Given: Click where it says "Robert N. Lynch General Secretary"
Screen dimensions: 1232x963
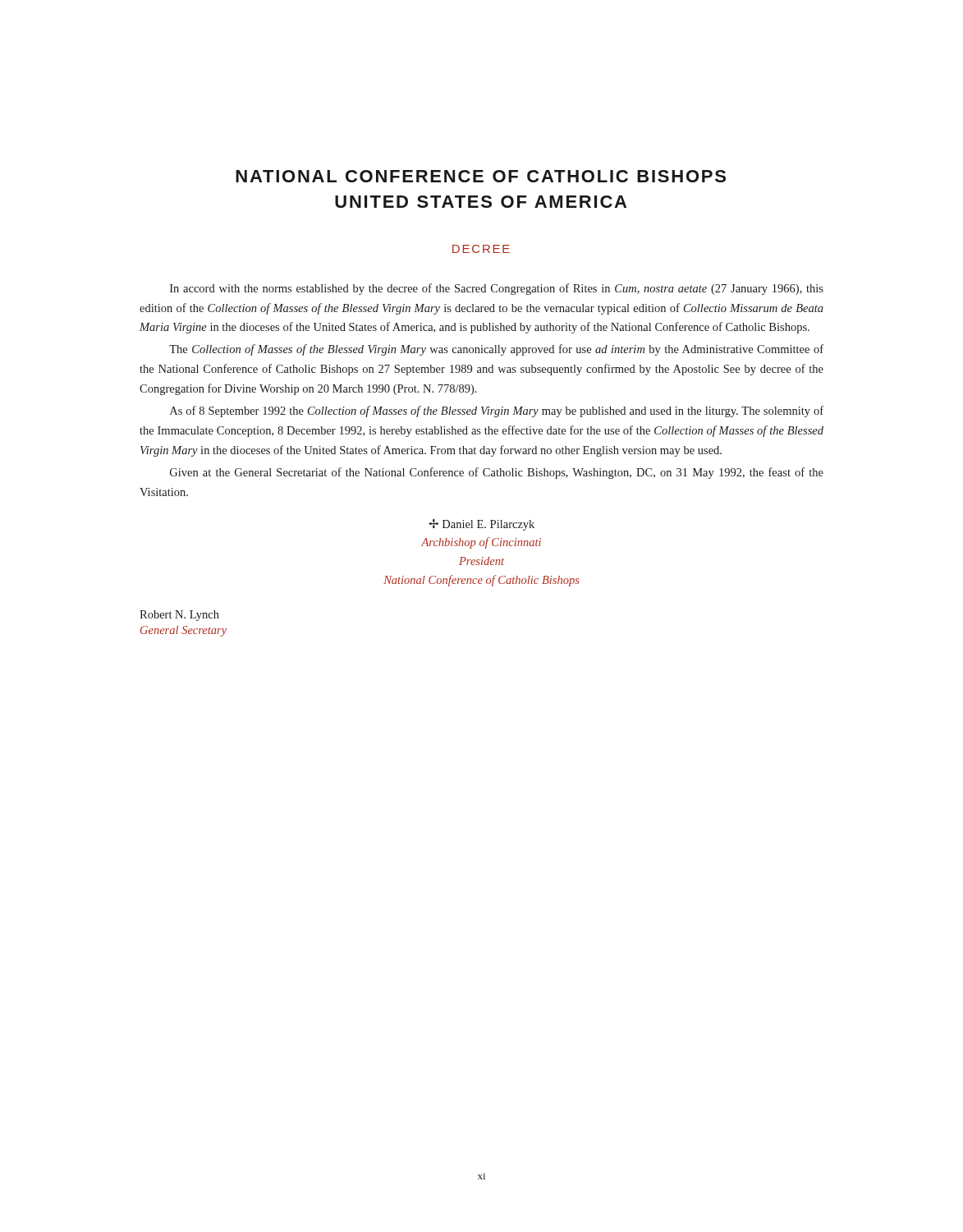Looking at the screenshot, I should click(x=179, y=616).
